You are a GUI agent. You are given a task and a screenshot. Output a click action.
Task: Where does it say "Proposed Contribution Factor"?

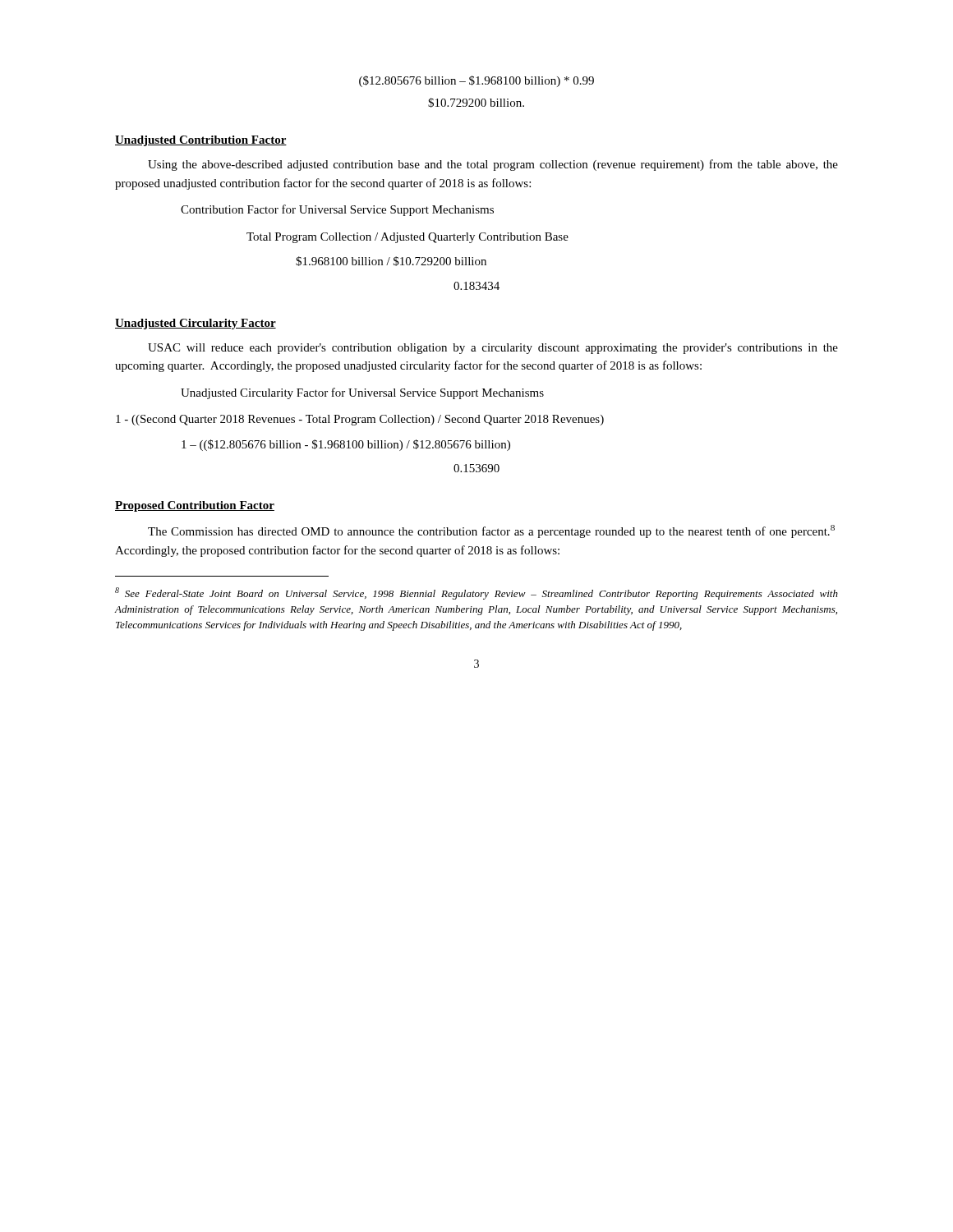pos(195,506)
